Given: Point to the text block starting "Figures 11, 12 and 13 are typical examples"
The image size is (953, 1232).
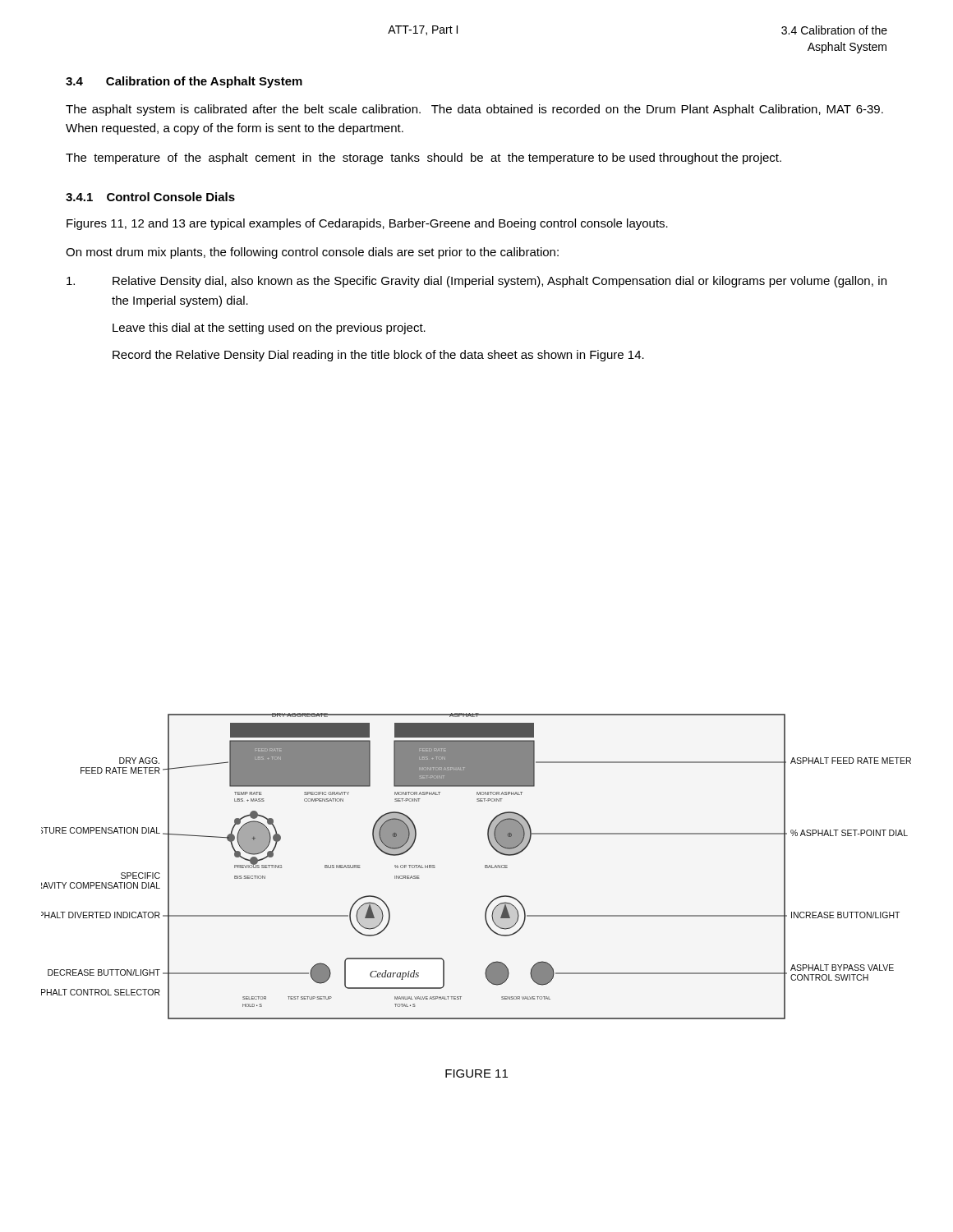Looking at the screenshot, I should 367,223.
